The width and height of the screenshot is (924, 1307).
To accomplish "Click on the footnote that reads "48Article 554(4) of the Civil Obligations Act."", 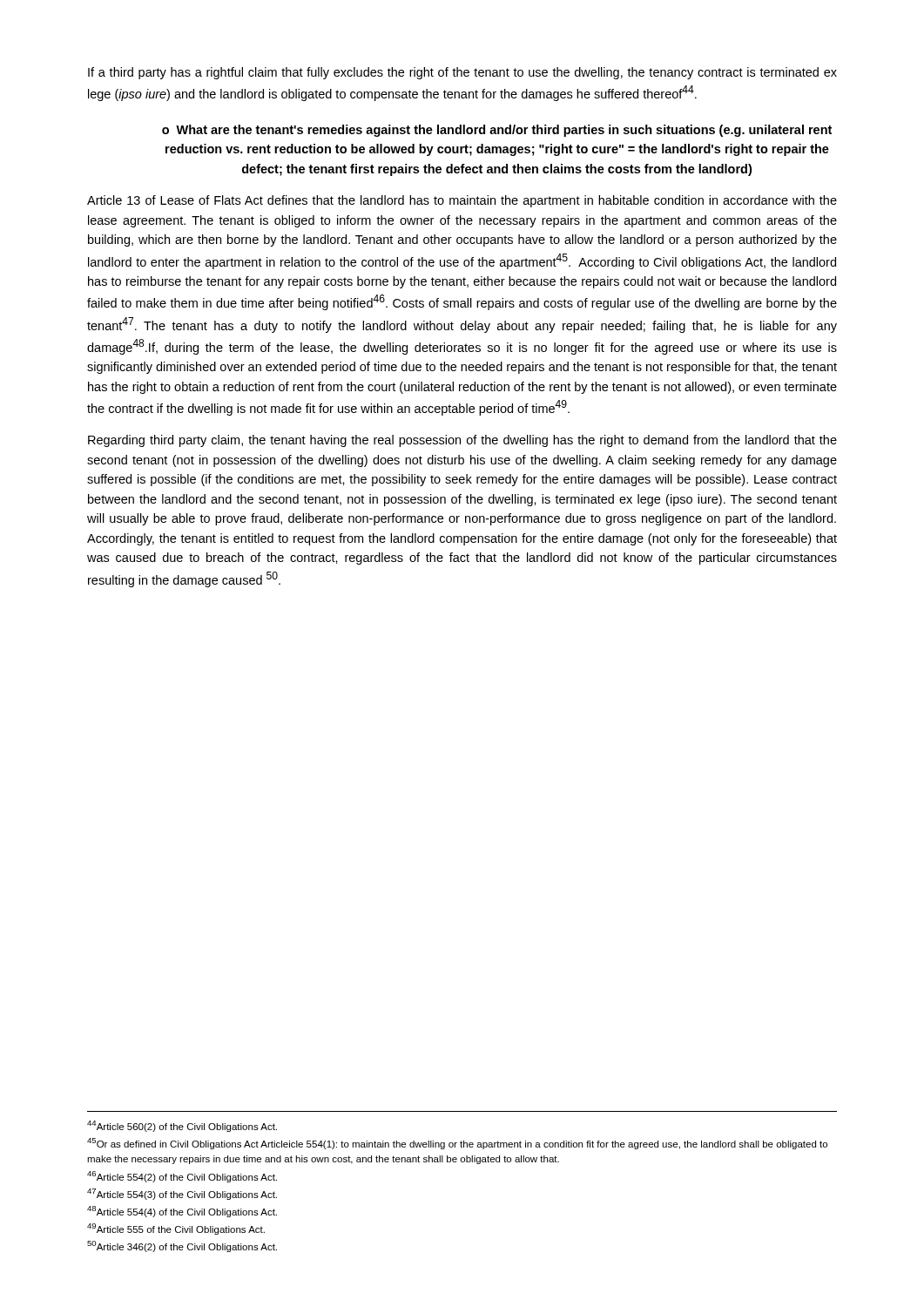I will [x=182, y=1210].
